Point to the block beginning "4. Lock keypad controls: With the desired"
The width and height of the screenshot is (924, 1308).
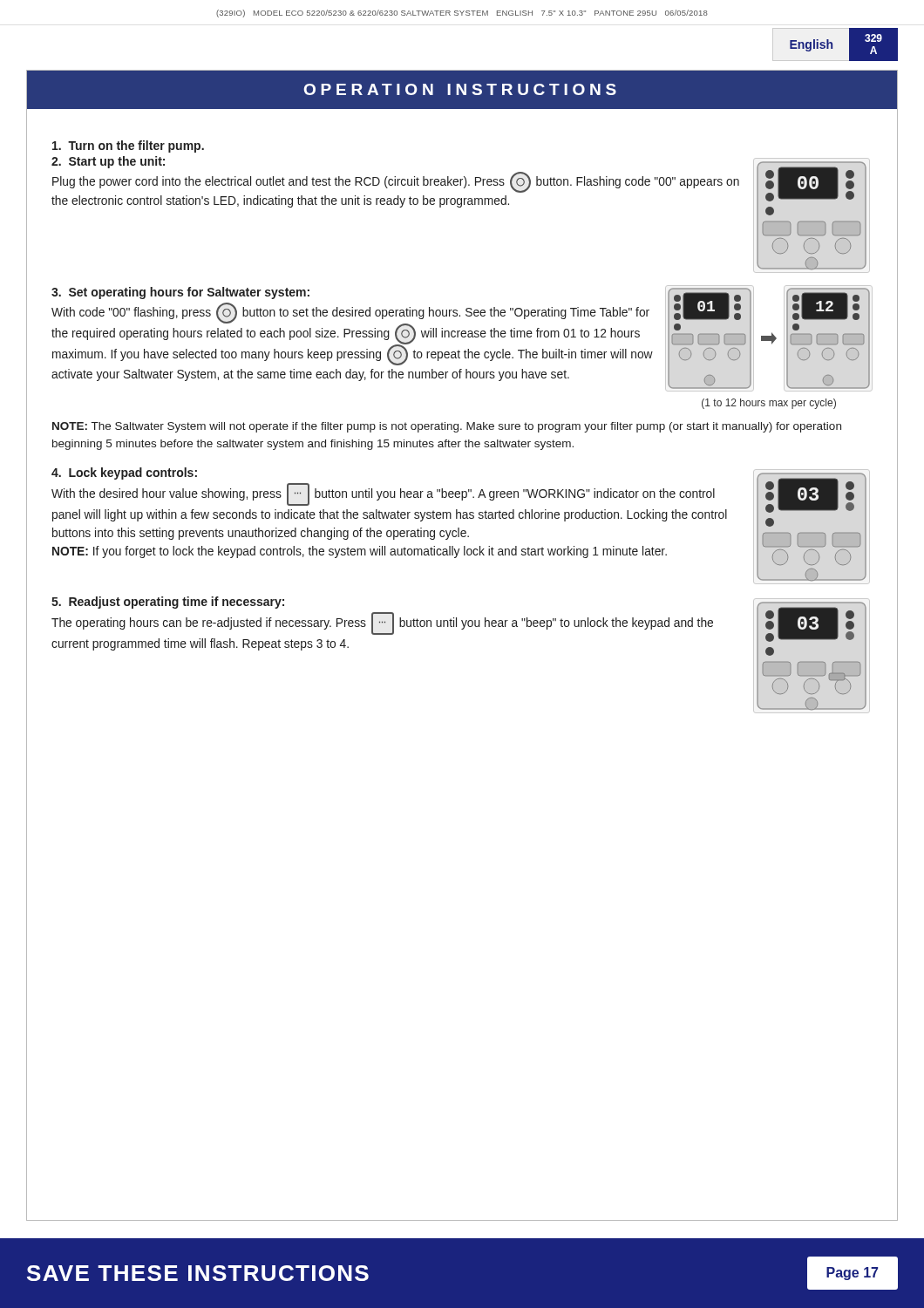click(x=462, y=525)
